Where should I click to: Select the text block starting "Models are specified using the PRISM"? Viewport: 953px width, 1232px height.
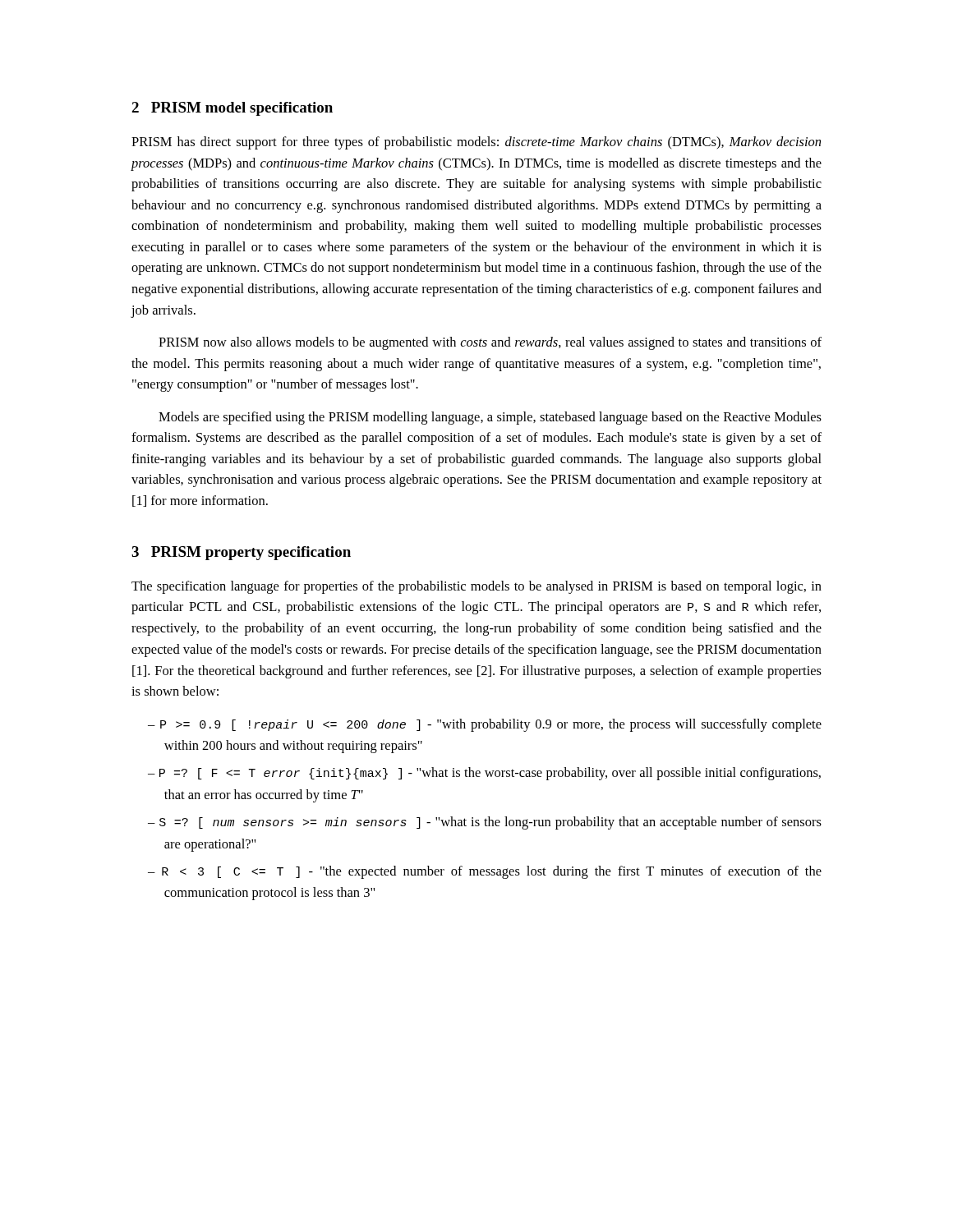pos(476,459)
